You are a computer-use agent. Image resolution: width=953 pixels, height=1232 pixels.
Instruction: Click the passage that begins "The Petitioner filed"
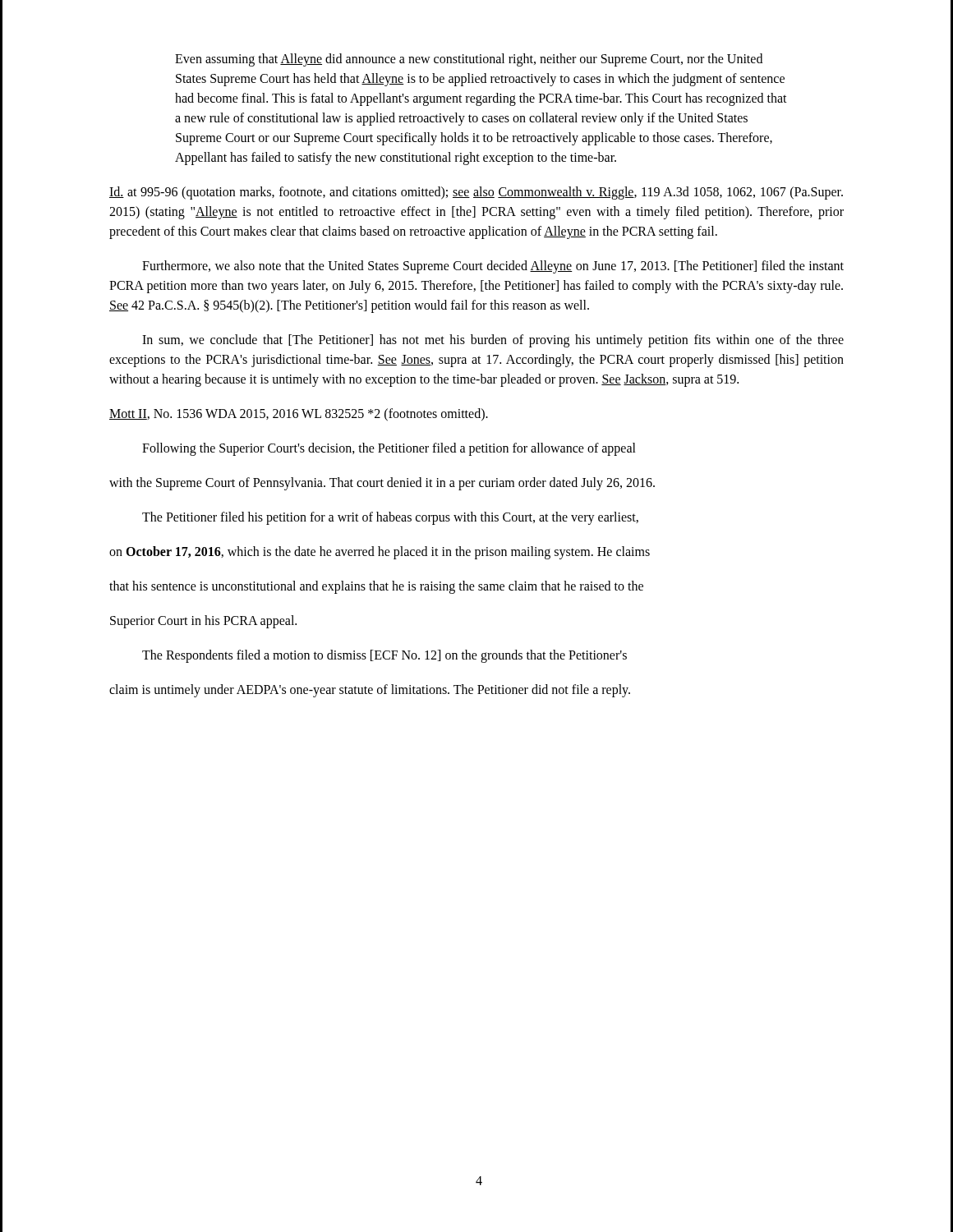[x=391, y=517]
